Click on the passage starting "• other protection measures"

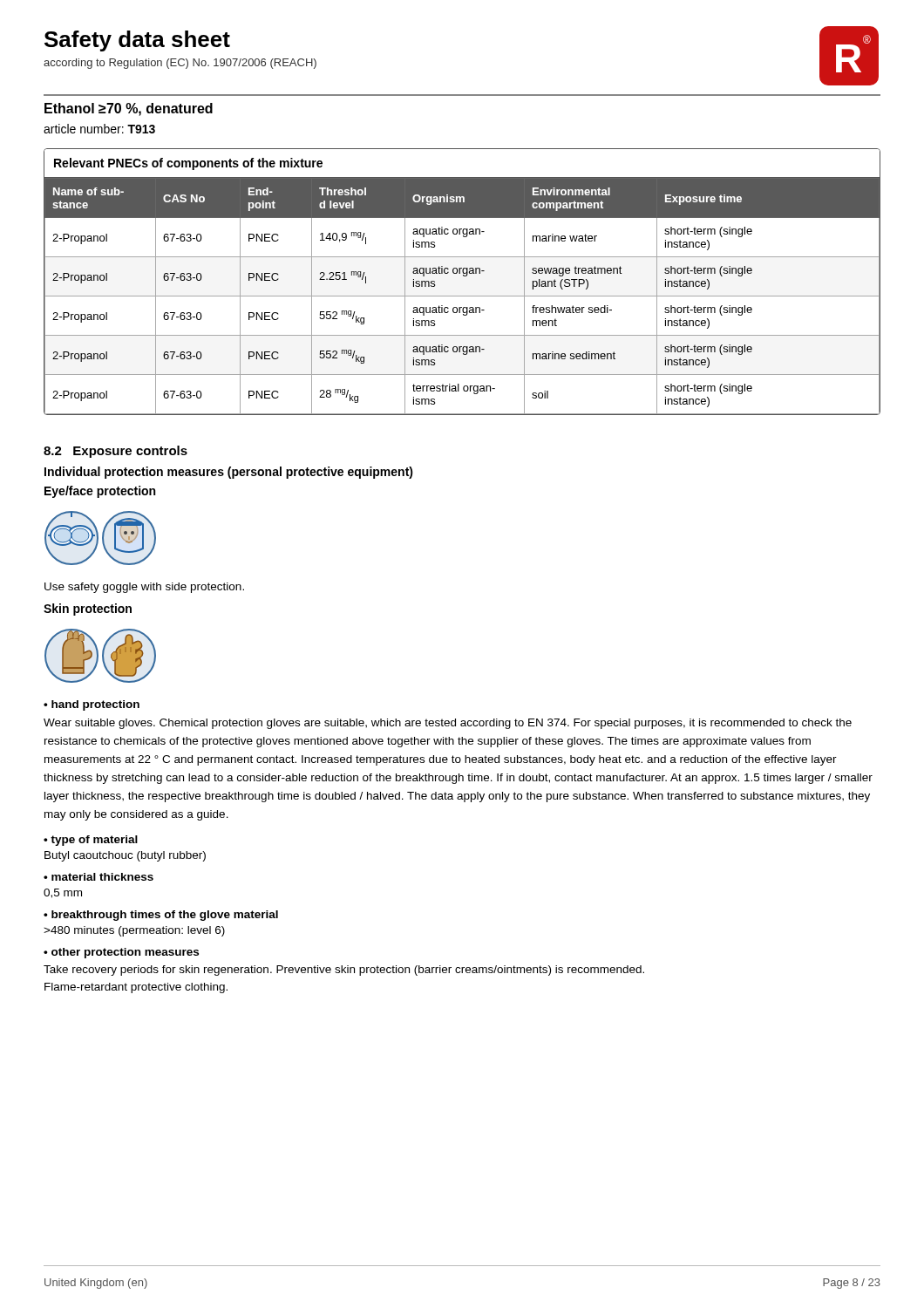tap(122, 951)
